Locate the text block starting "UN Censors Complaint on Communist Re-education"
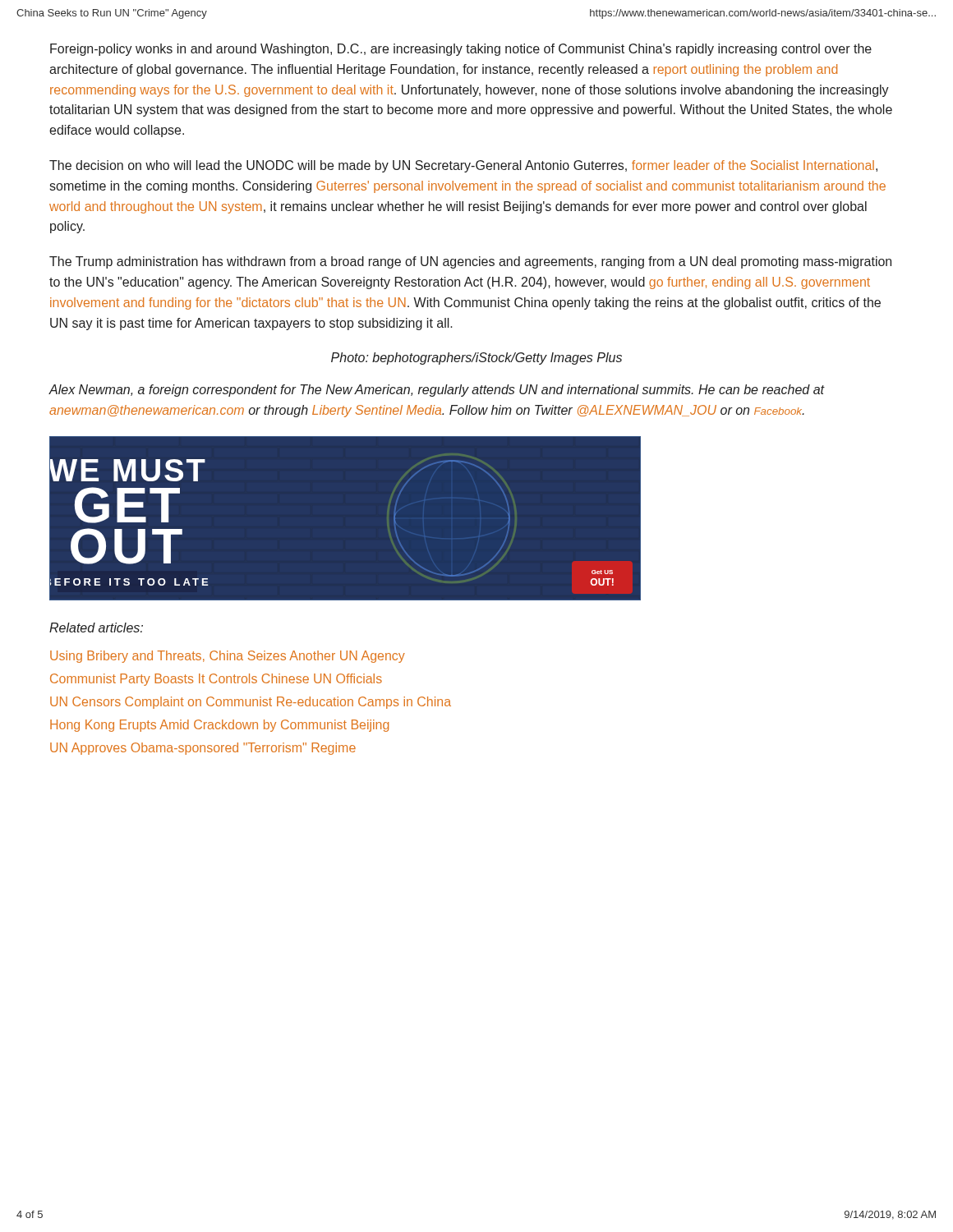This screenshot has height=1232, width=953. pos(250,701)
